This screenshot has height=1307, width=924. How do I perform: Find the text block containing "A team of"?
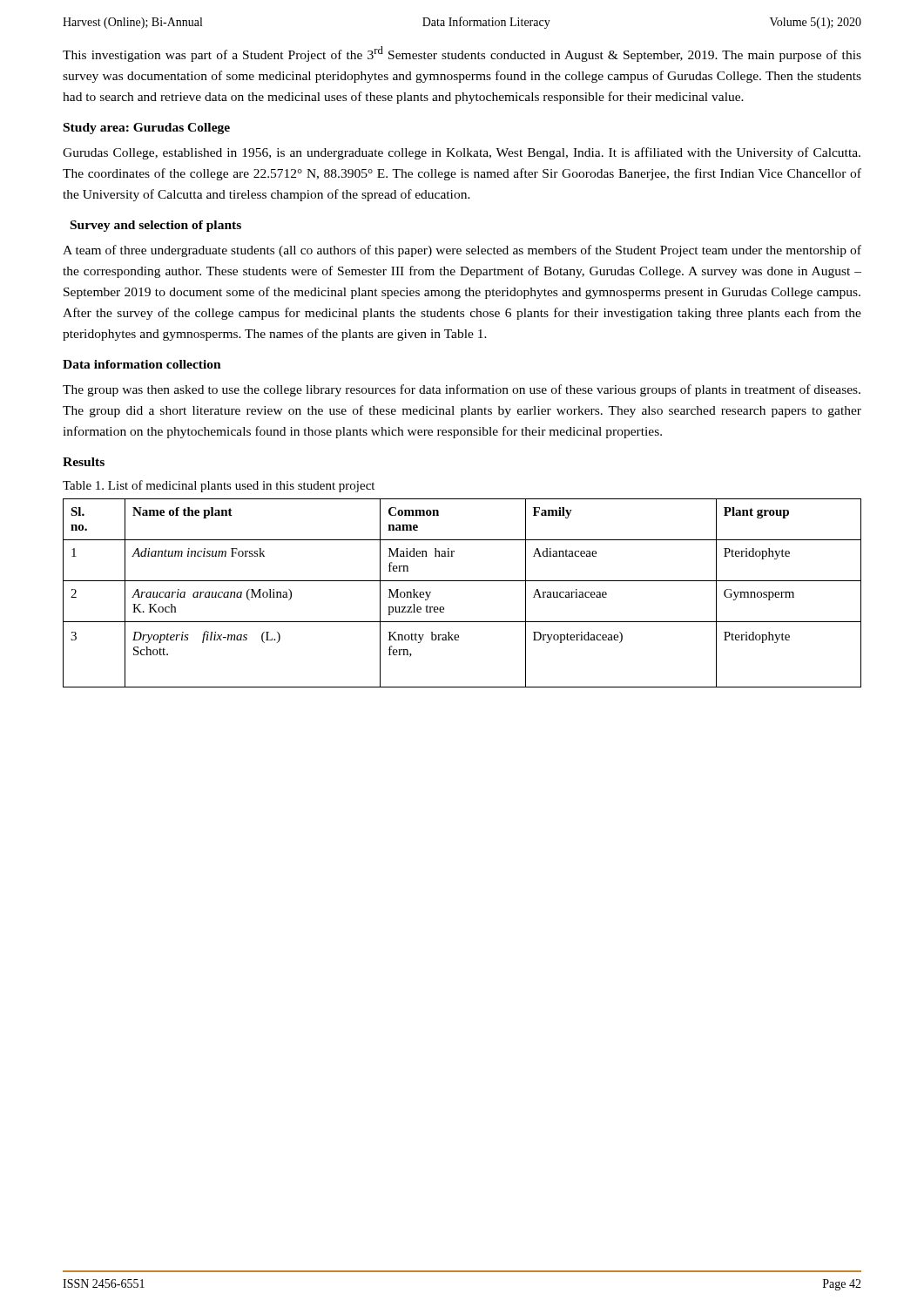coord(462,292)
